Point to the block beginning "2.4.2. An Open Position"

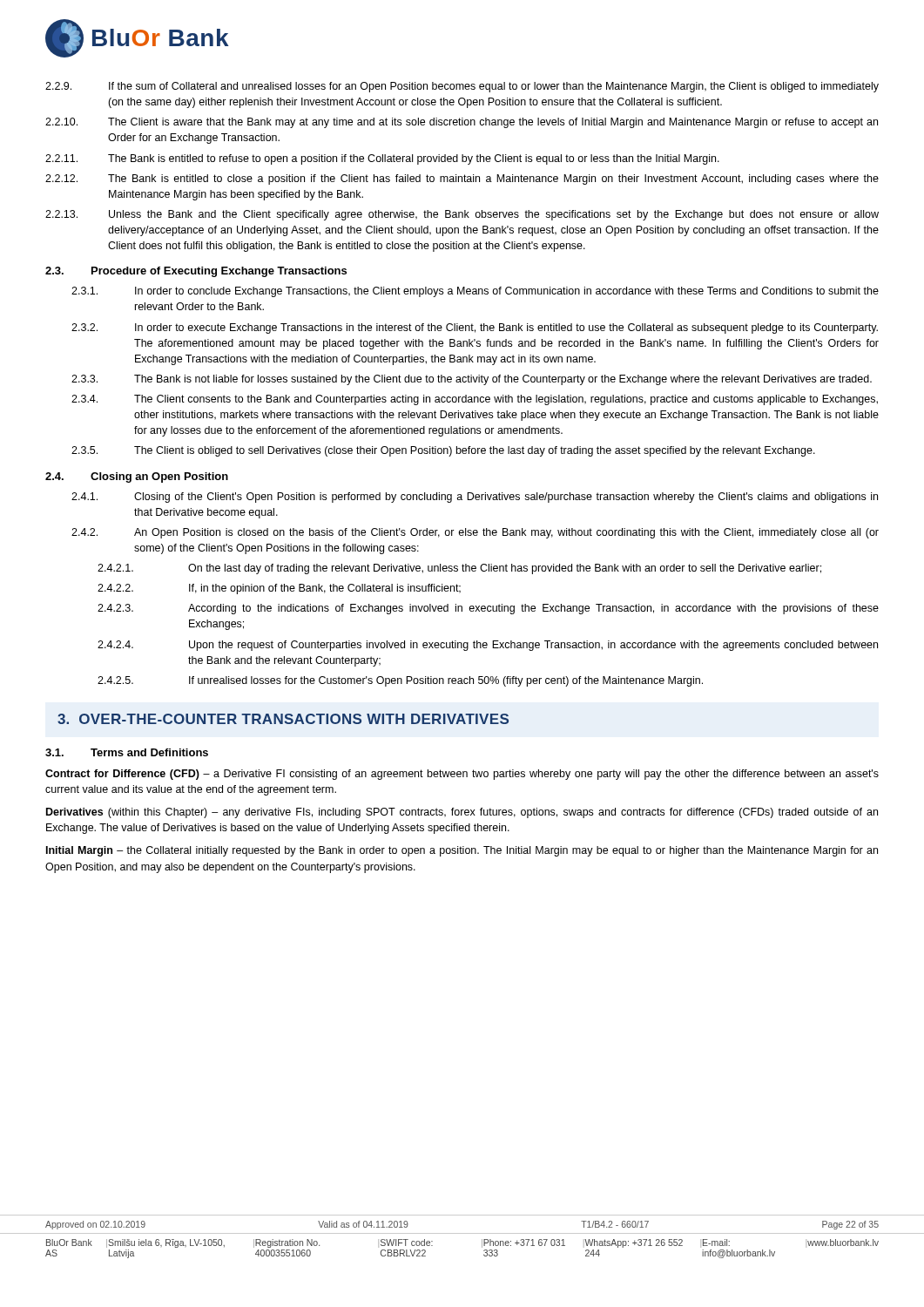[475, 540]
